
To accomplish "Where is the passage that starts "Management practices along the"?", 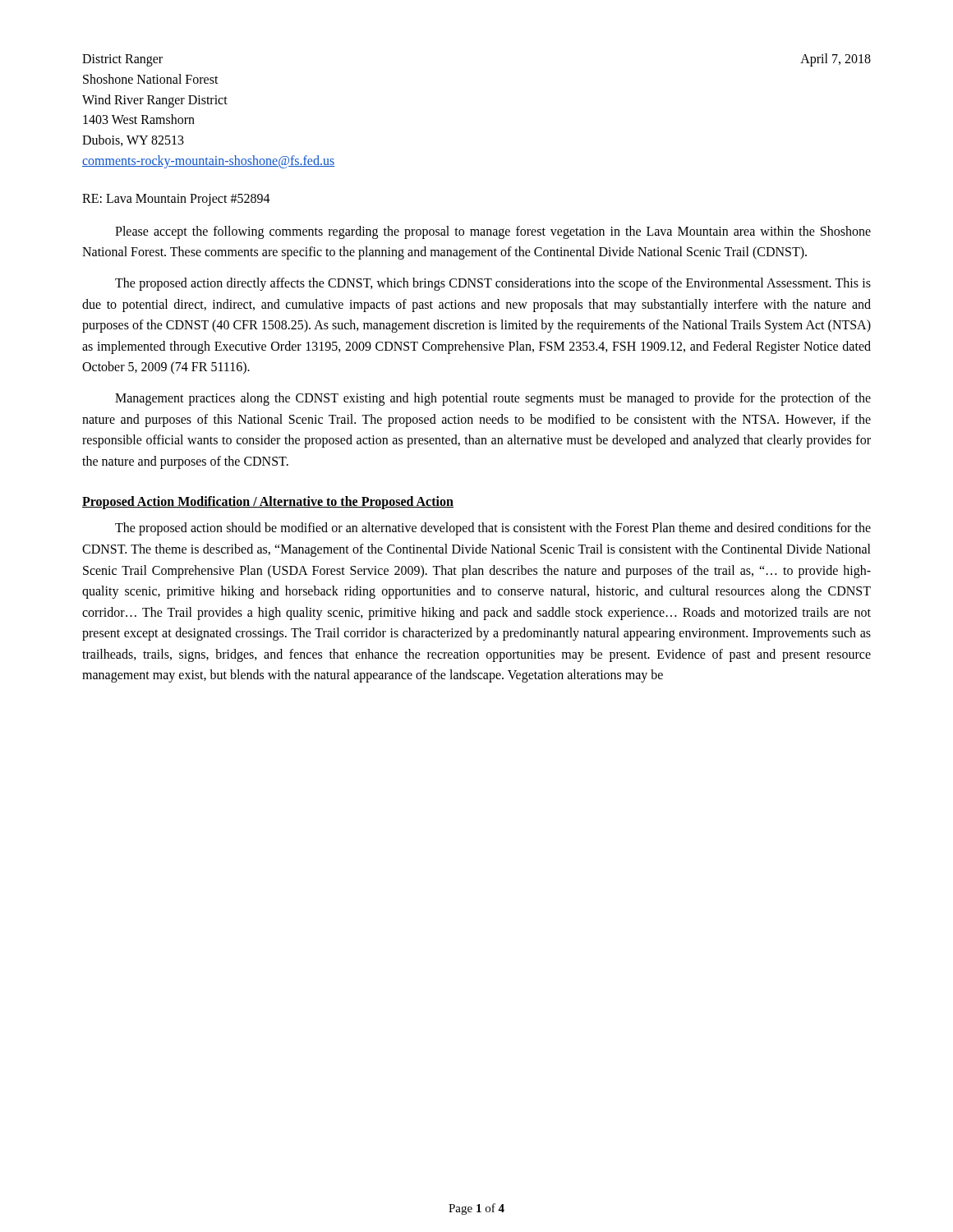I will click(x=476, y=429).
